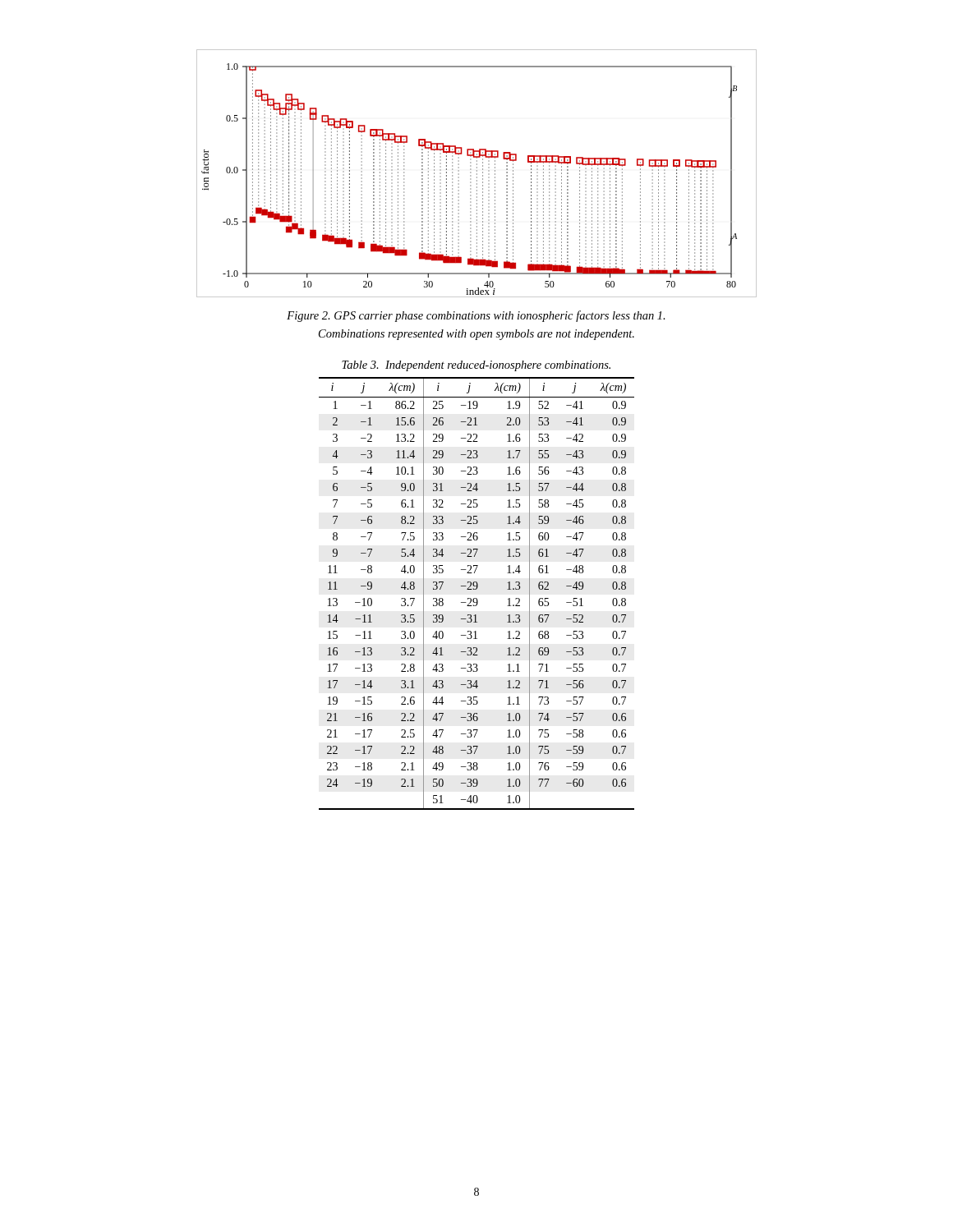The width and height of the screenshot is (953, 1232).
Task: Locate the caption with the text "Figure 2. GPS"
Action: [x=476, y=324]
